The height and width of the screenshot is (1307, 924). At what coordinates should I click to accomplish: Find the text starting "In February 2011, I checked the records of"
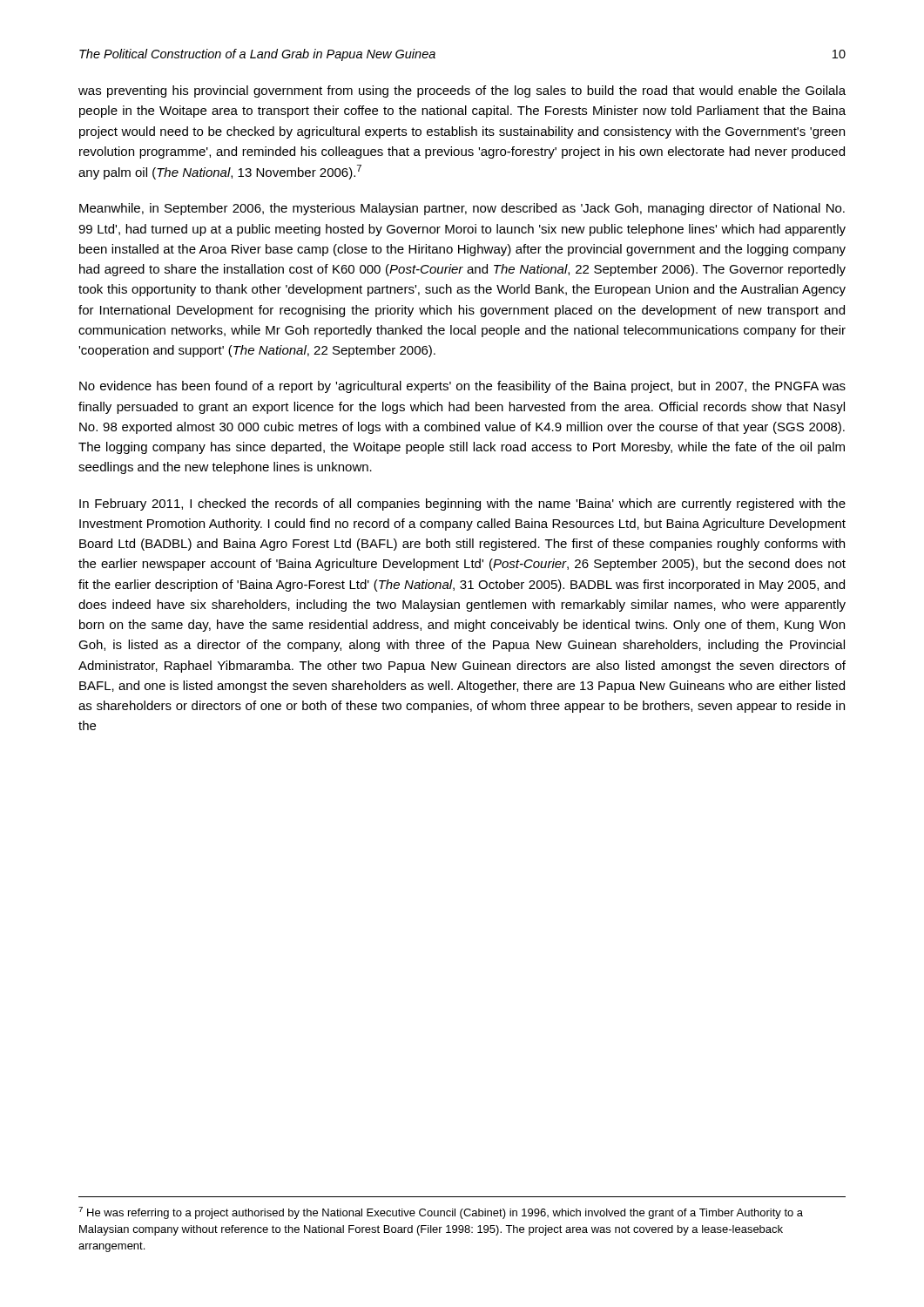[x=462, y=614]
